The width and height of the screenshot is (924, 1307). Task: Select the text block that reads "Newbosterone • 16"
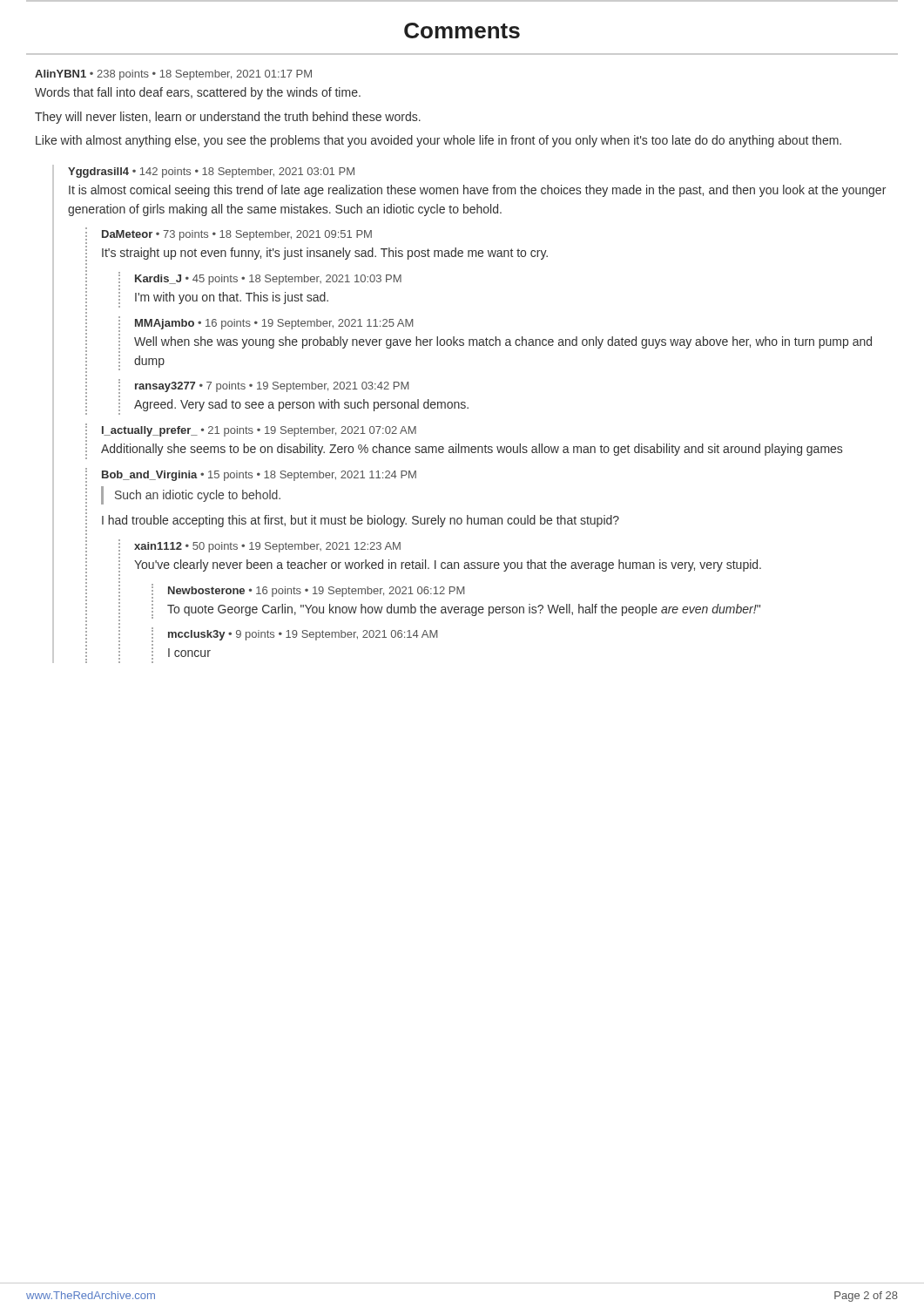pyautogui.click(x=316, y=590)
